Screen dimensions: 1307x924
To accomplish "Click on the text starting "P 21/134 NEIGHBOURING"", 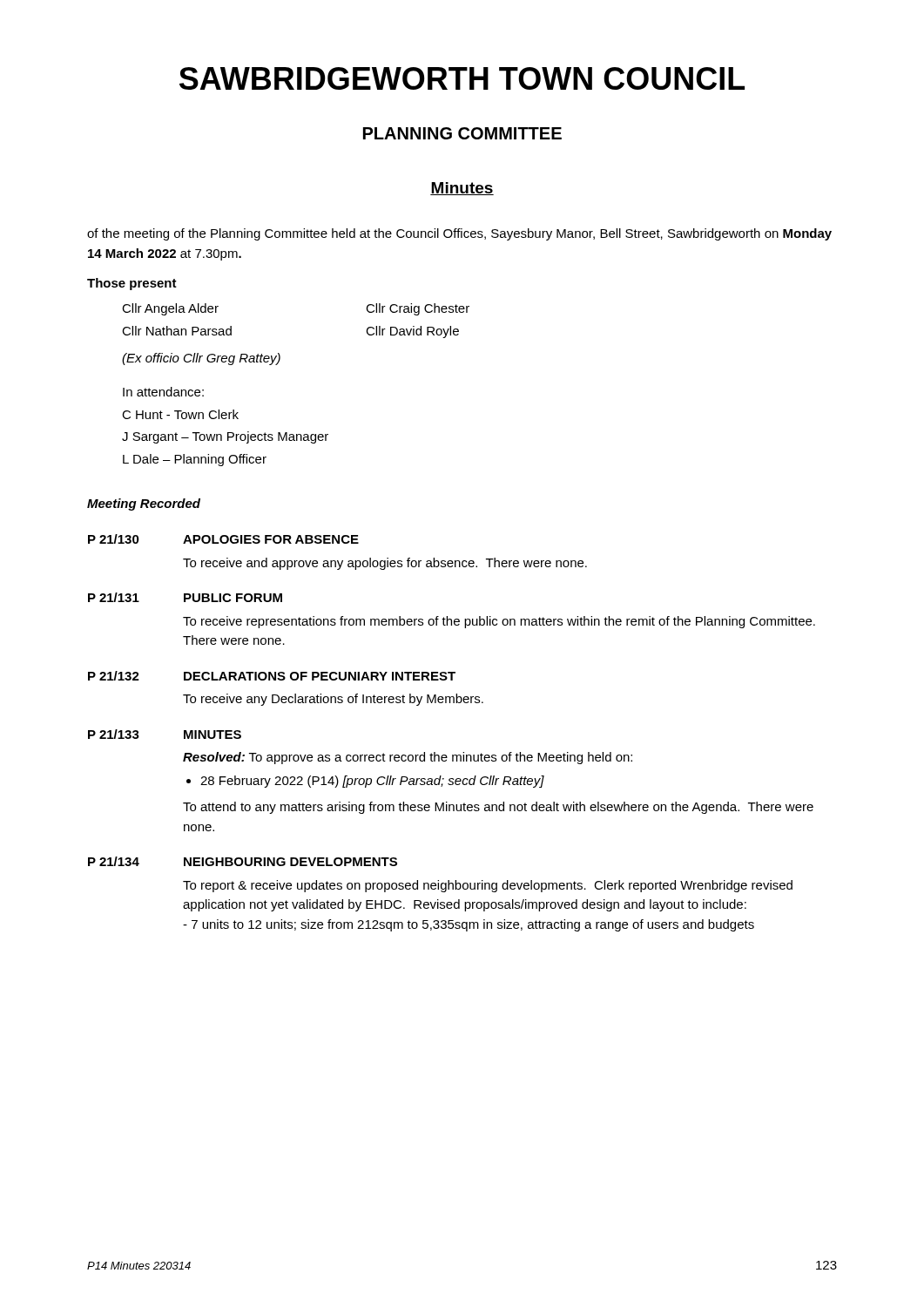I will tap(462, 893).
